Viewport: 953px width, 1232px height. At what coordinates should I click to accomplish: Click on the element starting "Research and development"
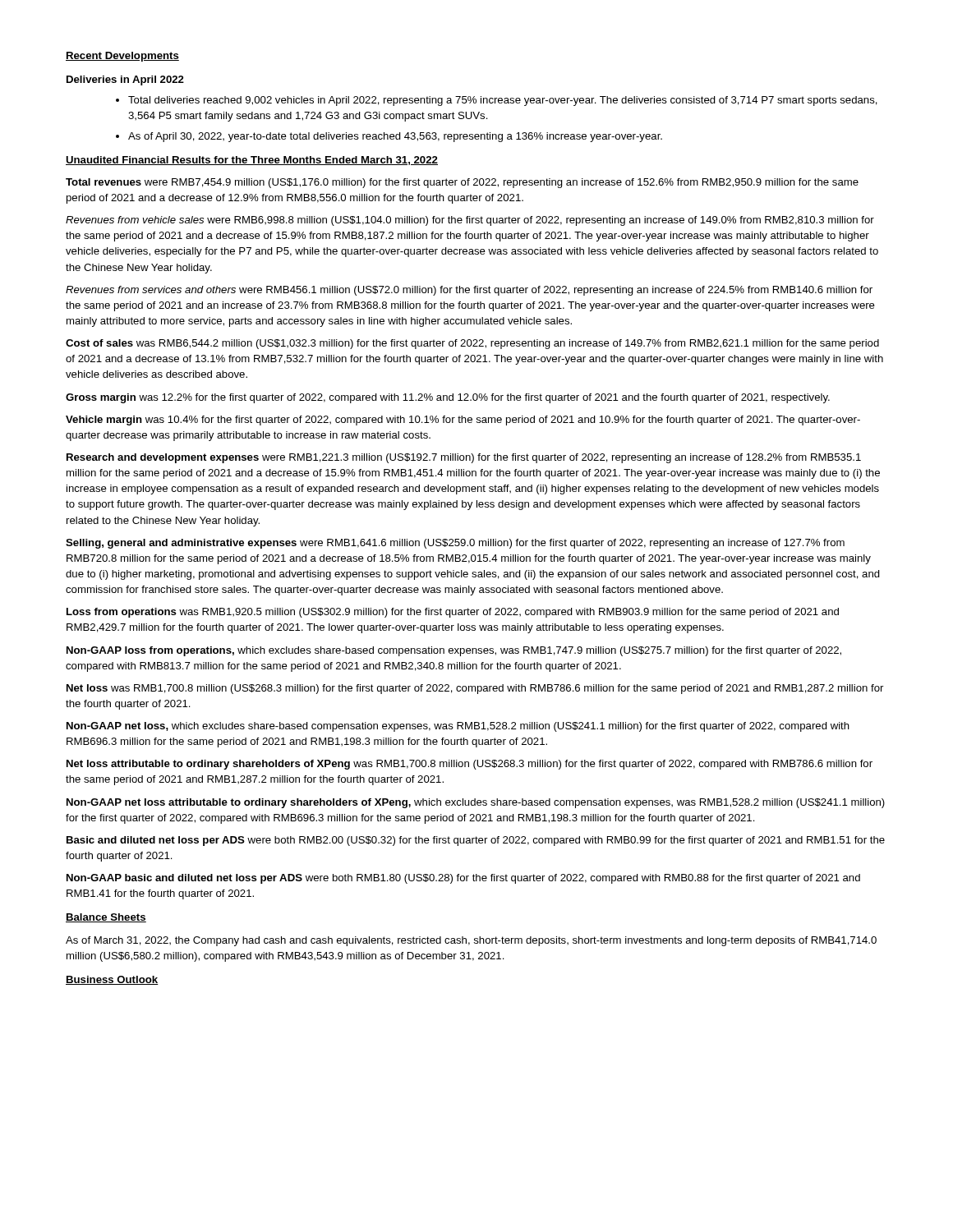click(473, 488)
